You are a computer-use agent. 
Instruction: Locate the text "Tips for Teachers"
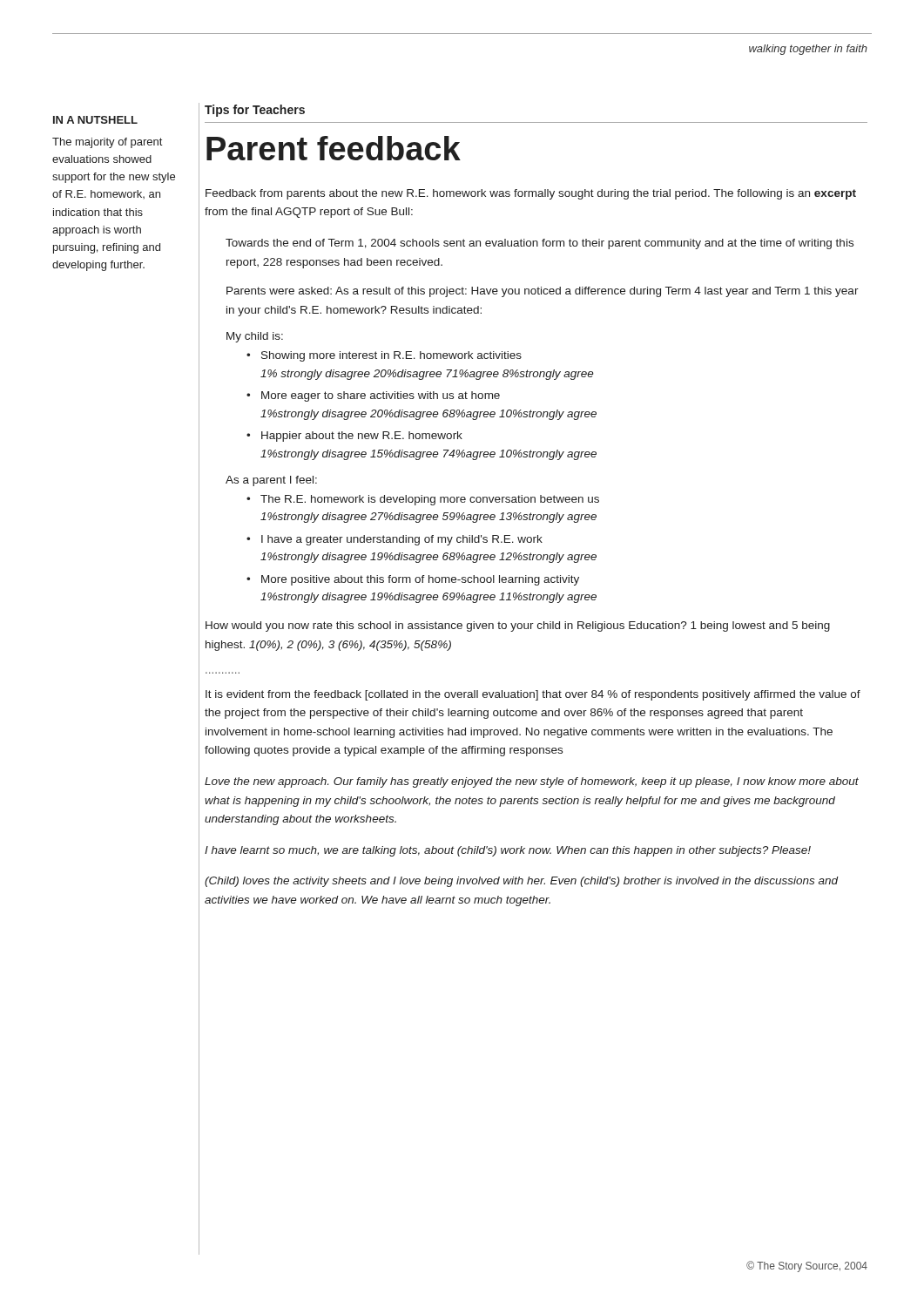click(255, 110)
